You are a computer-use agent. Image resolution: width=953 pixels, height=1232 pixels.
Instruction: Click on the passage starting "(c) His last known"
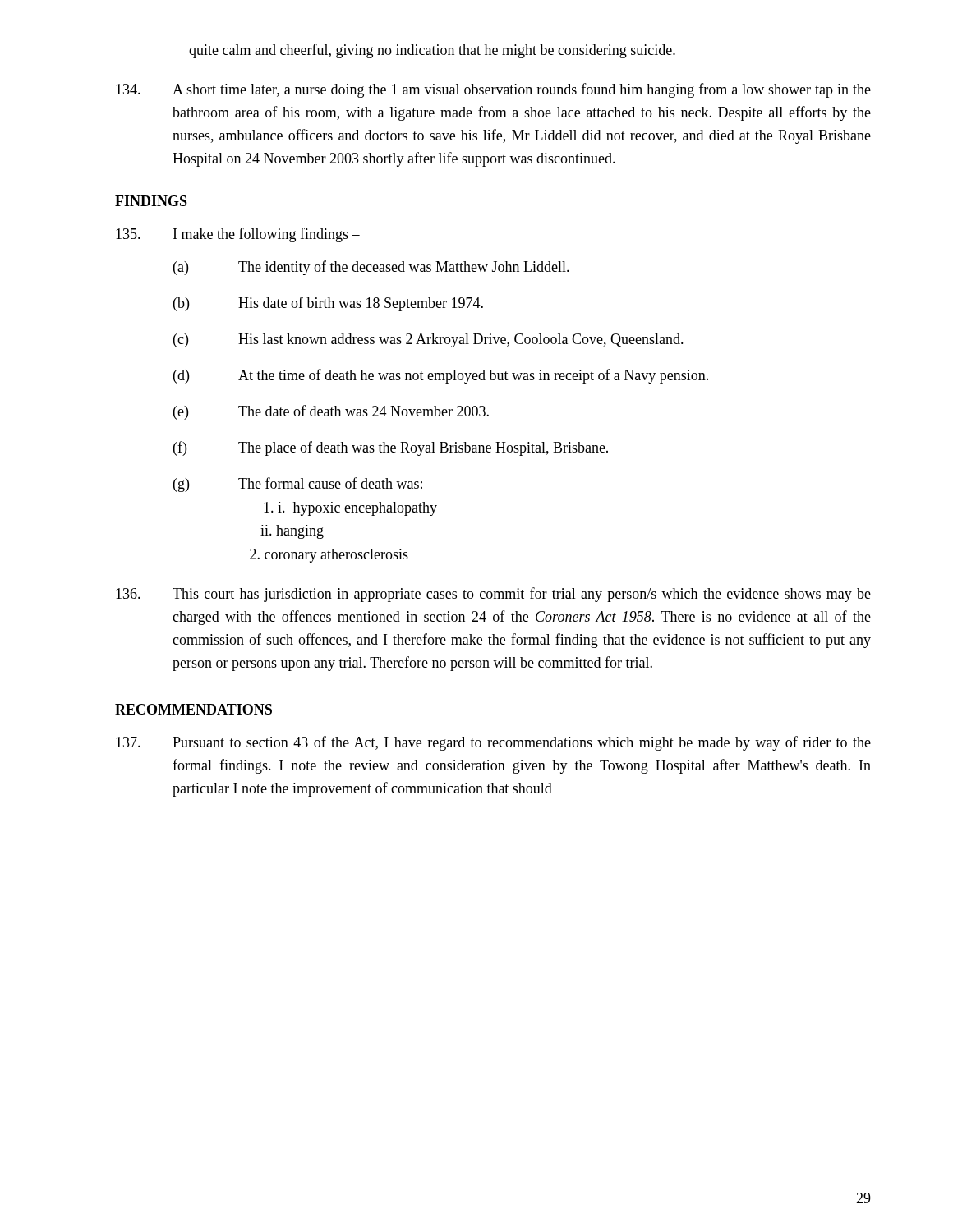pyautogui.click(x=522, y=340)
